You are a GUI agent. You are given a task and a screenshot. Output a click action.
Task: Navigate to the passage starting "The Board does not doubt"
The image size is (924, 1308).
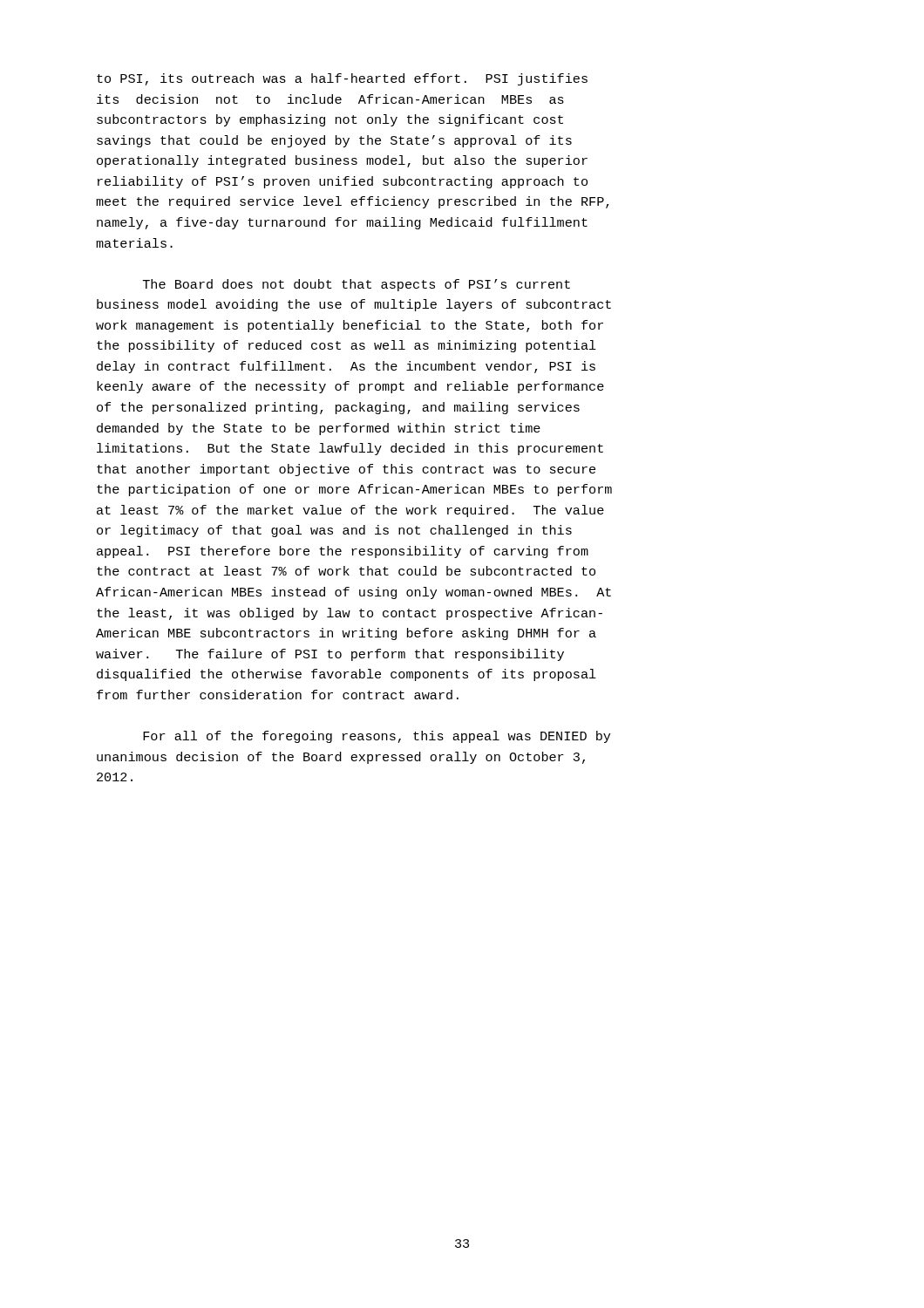354,490
